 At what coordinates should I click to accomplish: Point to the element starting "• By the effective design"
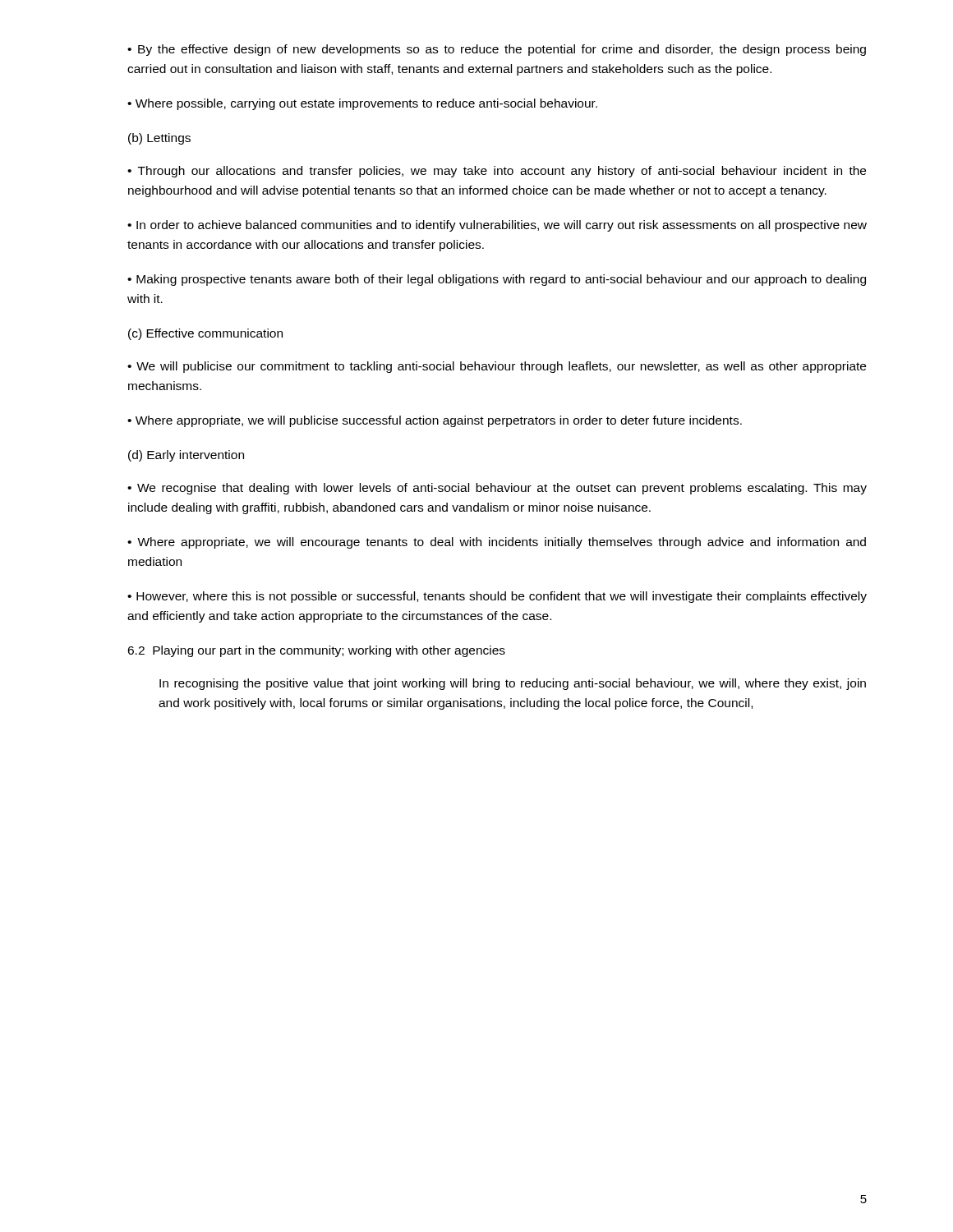point(497,59)
